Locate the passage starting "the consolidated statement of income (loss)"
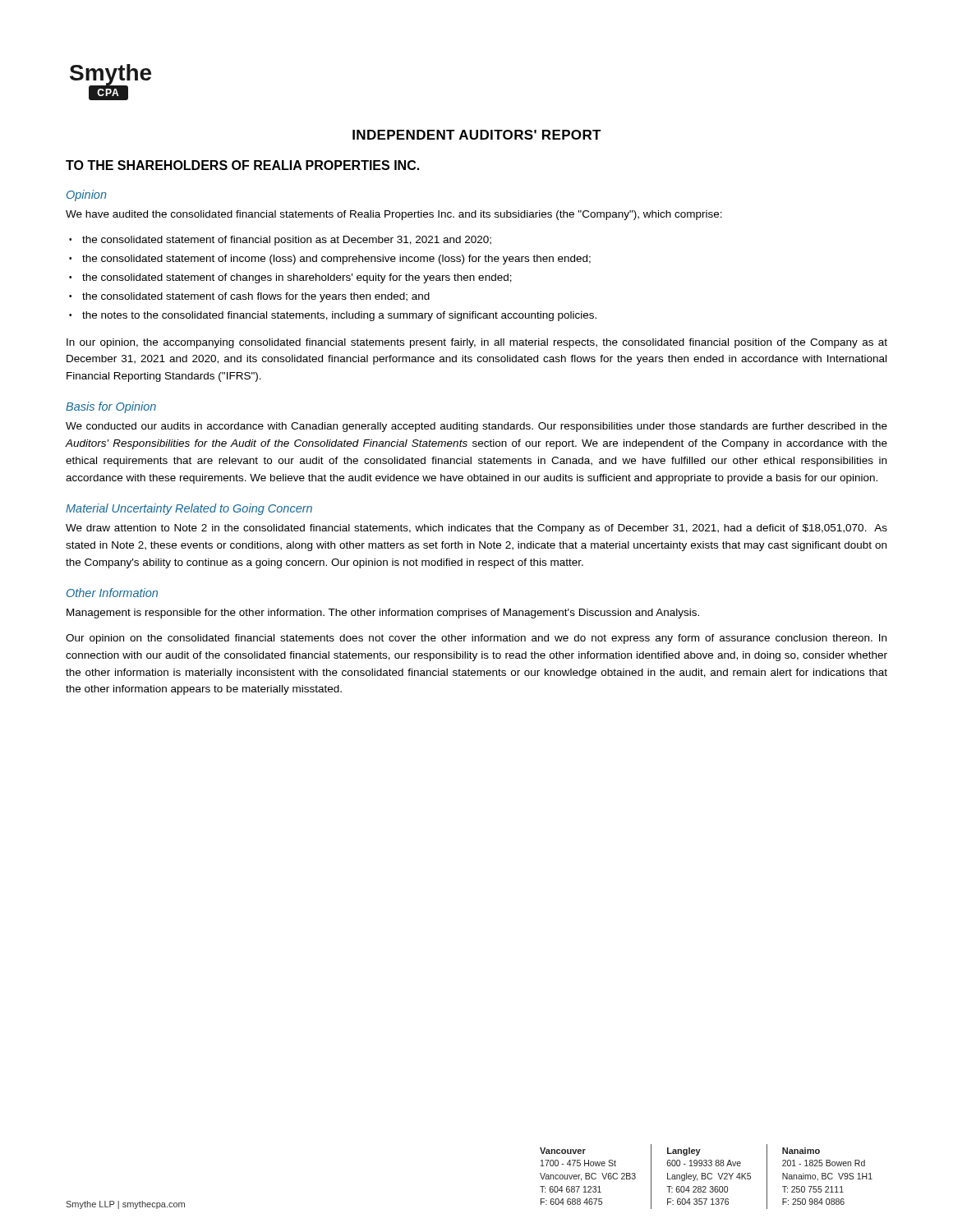This screenshot has width=953, height=1232. click(x=337, y=258)
